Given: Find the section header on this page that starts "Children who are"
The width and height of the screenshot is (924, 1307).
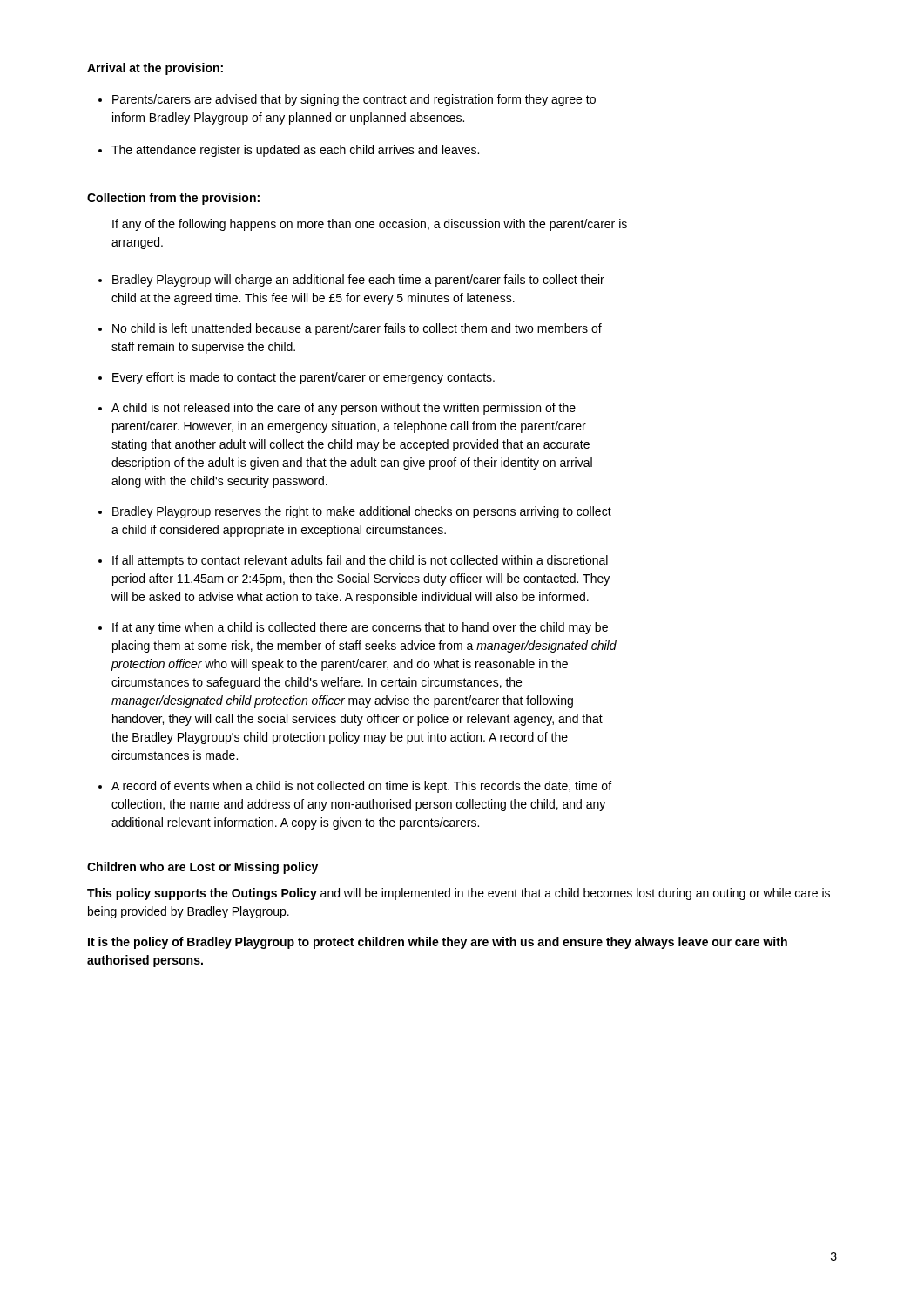Looking at the screenshot, I should [203, 867].
